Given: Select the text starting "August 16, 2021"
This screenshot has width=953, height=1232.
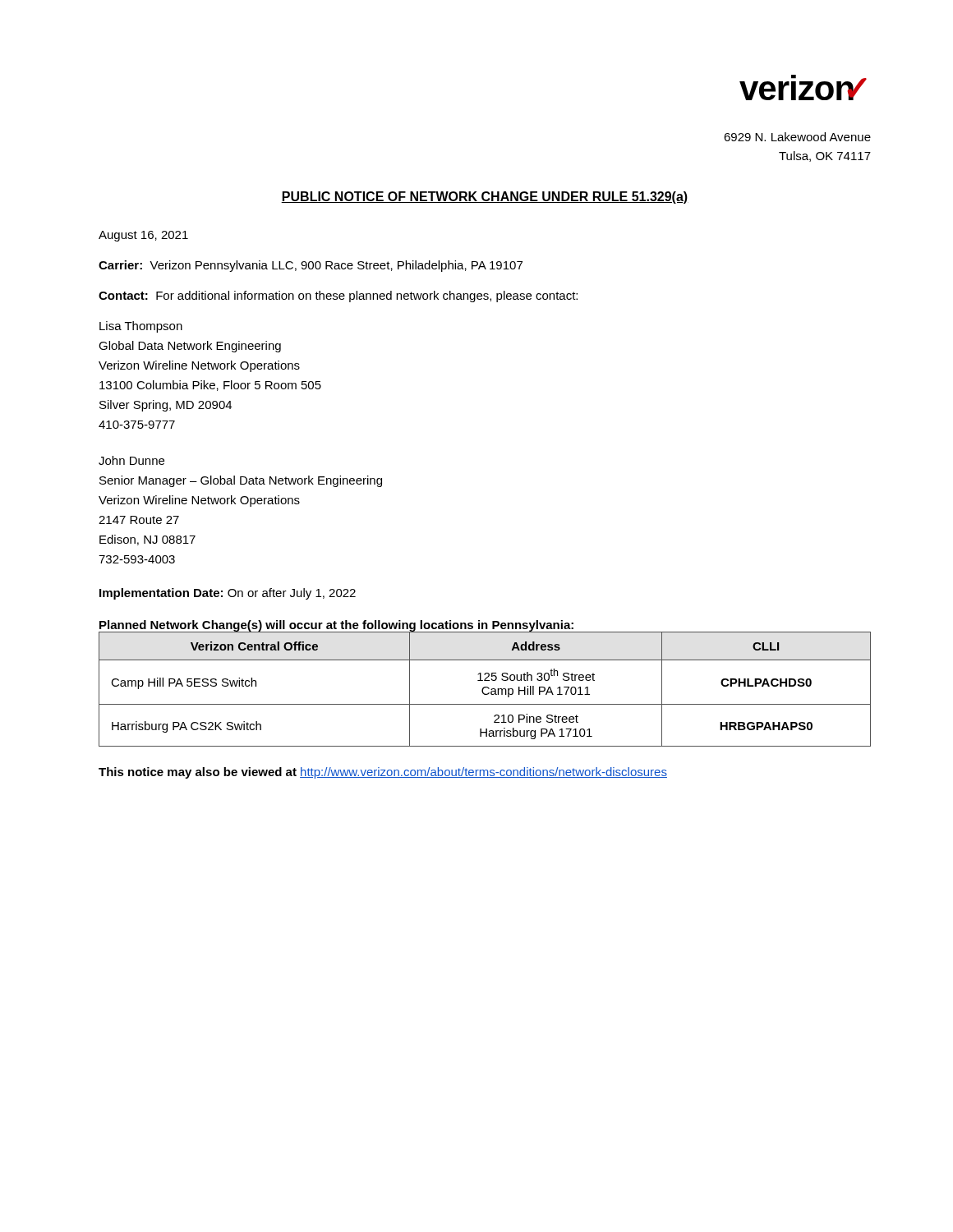Looking at the screenshot, I should pos(143,235).
